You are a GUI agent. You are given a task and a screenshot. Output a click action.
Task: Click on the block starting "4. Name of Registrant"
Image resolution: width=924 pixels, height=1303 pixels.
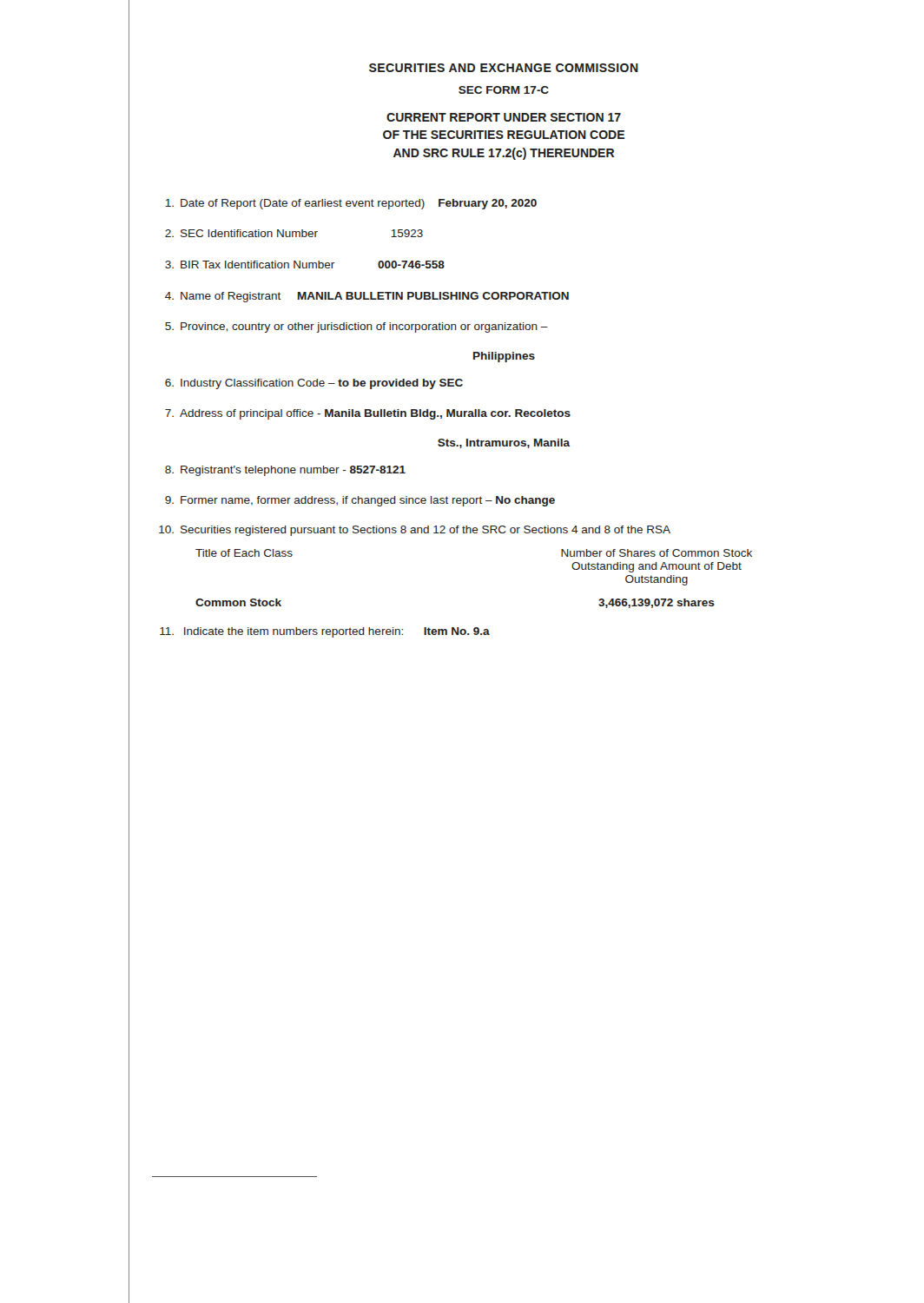pyautogui.click(x=504, y=296)
